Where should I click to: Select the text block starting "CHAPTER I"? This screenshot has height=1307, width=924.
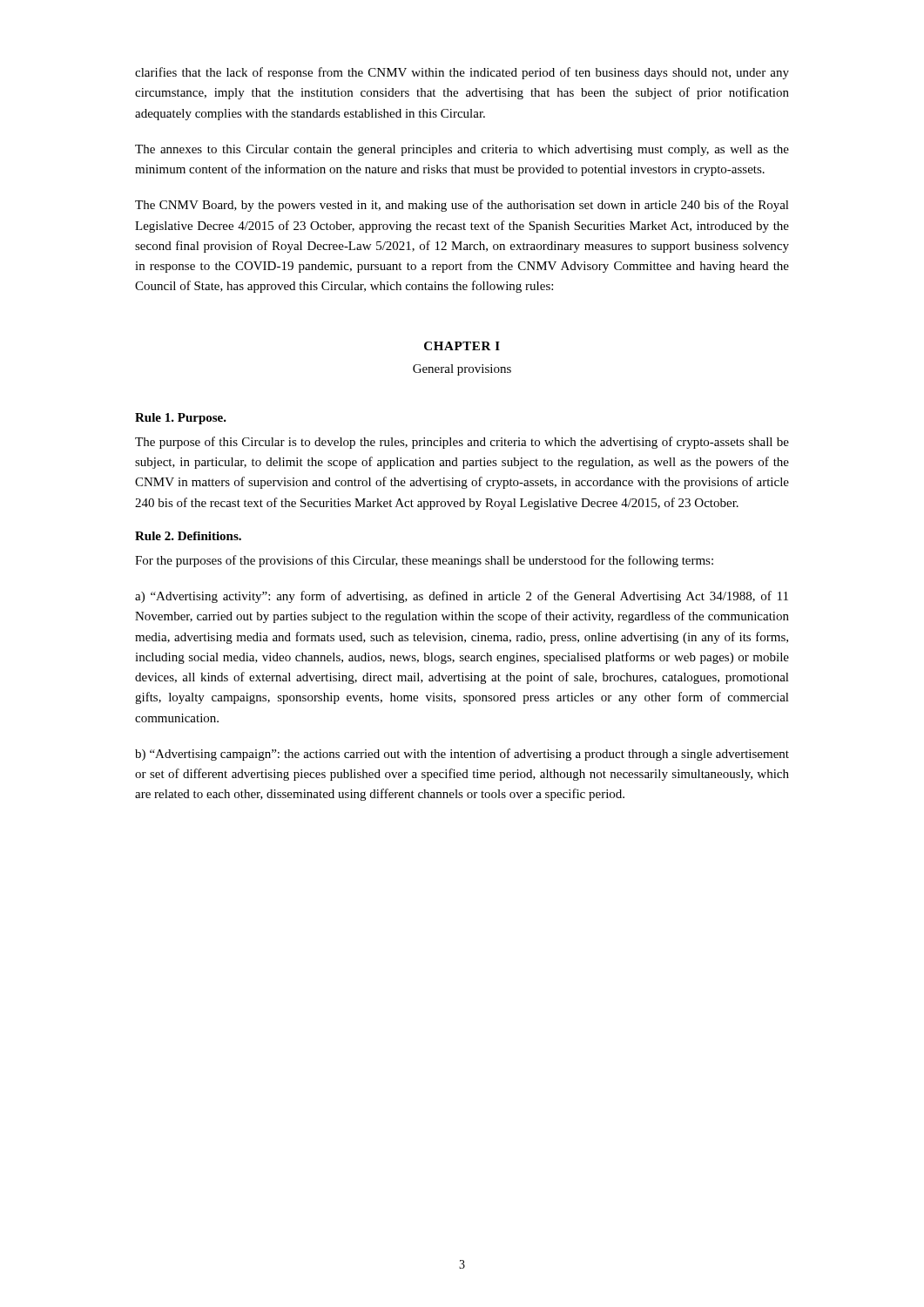pyautogui.click(x=462, y=346)
